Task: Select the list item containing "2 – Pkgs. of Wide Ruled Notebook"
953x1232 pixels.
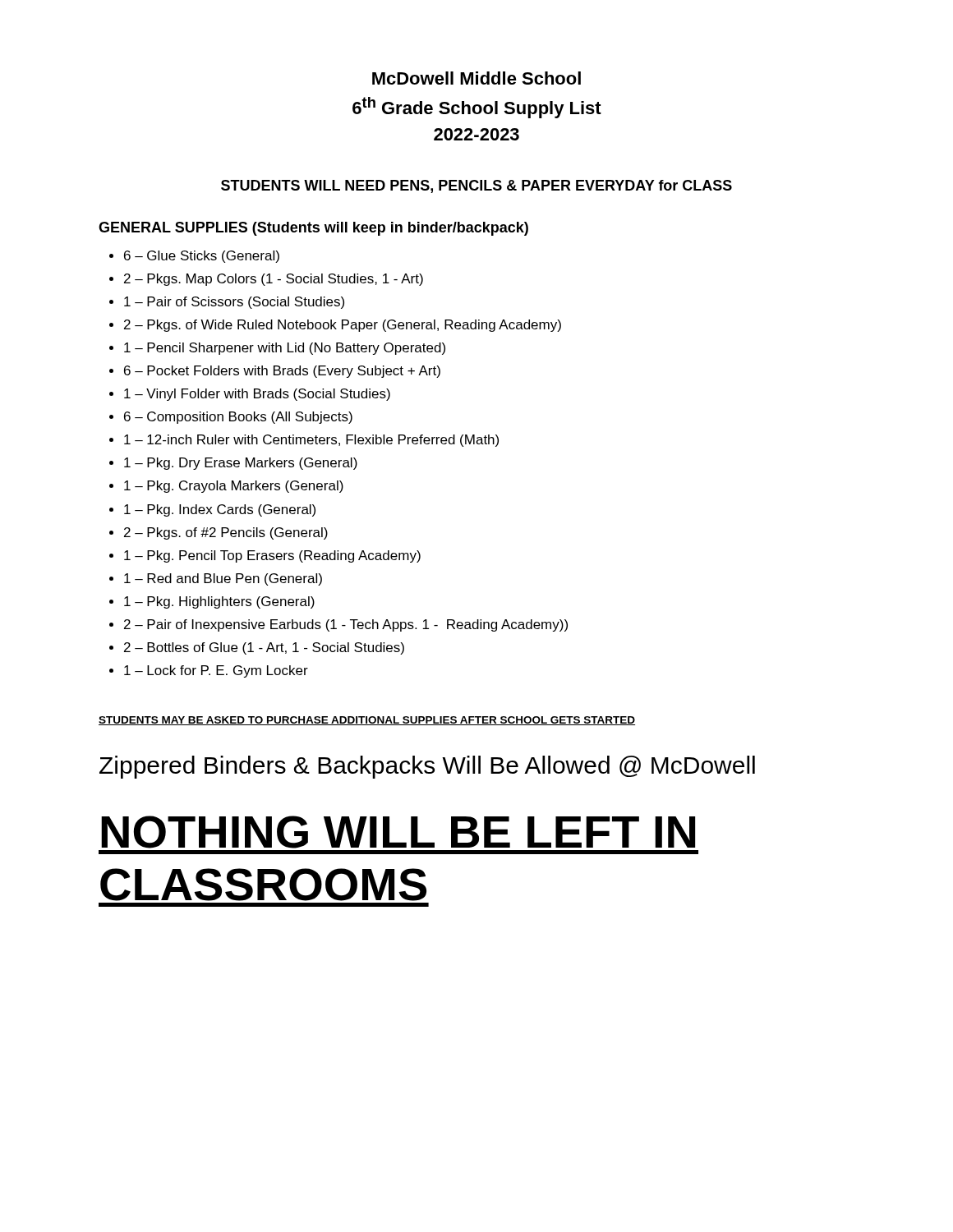Action: pos(343,325)
